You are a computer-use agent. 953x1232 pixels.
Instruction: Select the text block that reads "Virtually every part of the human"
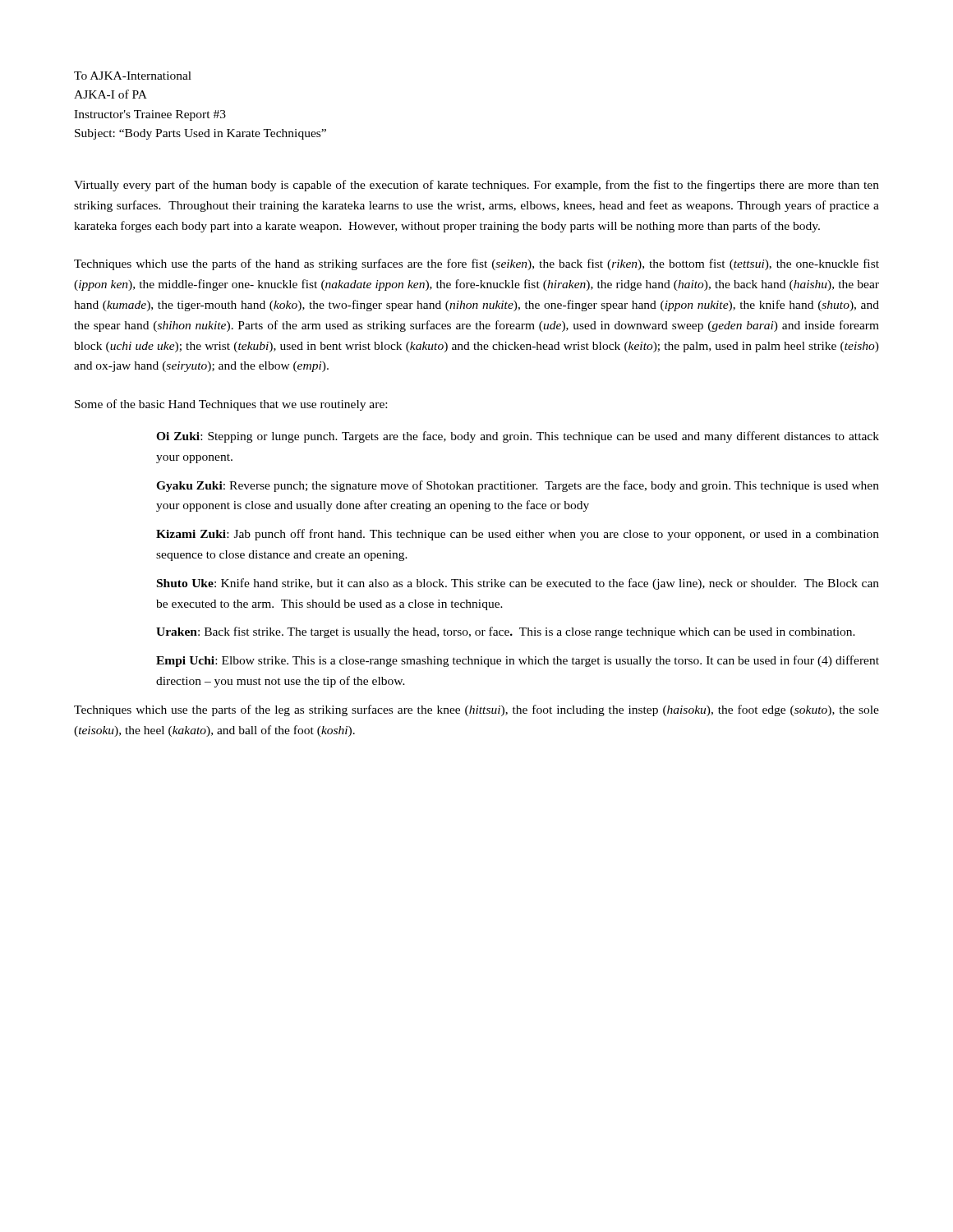tap(476, 205)
